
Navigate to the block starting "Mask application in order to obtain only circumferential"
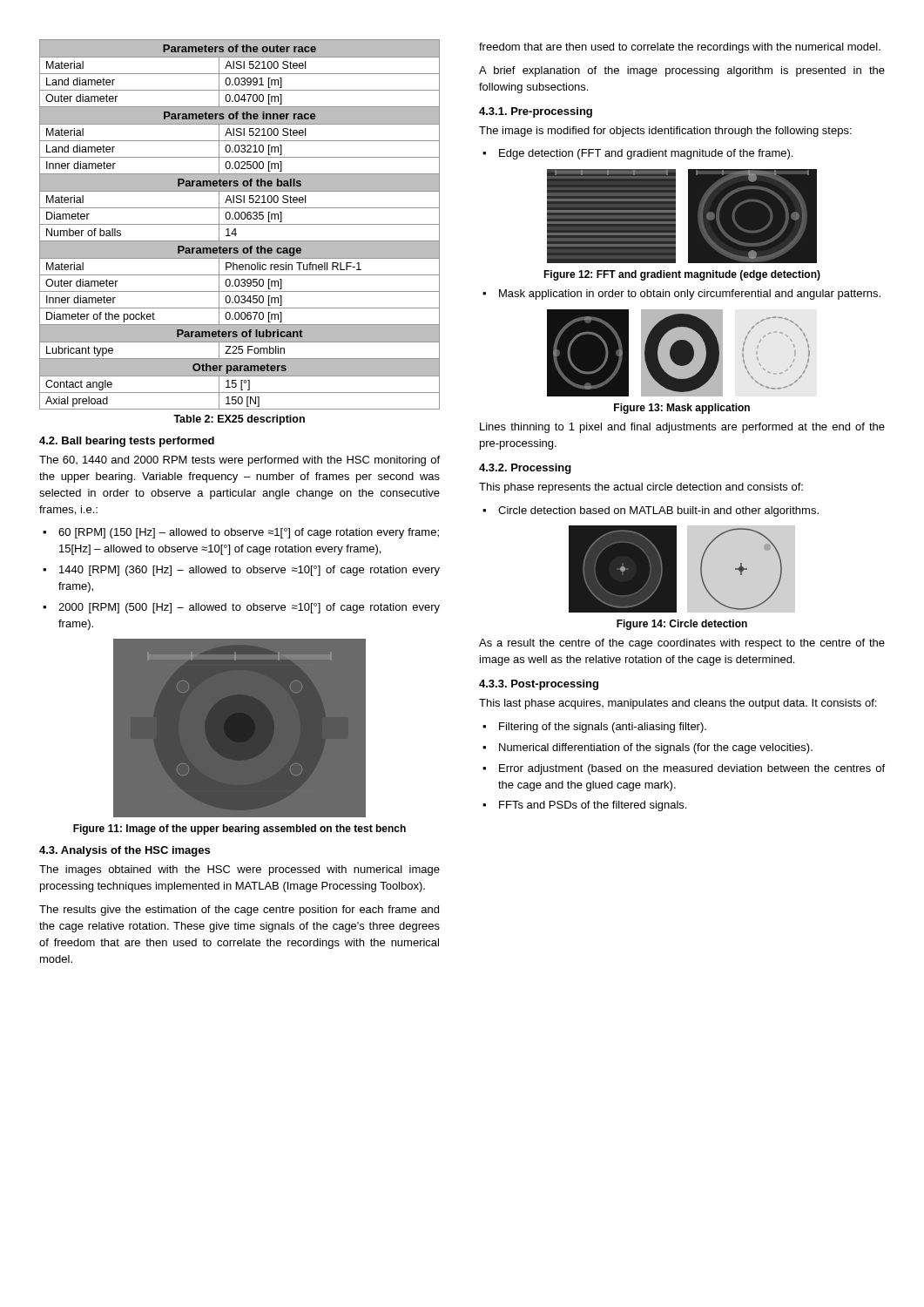(x=690, y=293)
